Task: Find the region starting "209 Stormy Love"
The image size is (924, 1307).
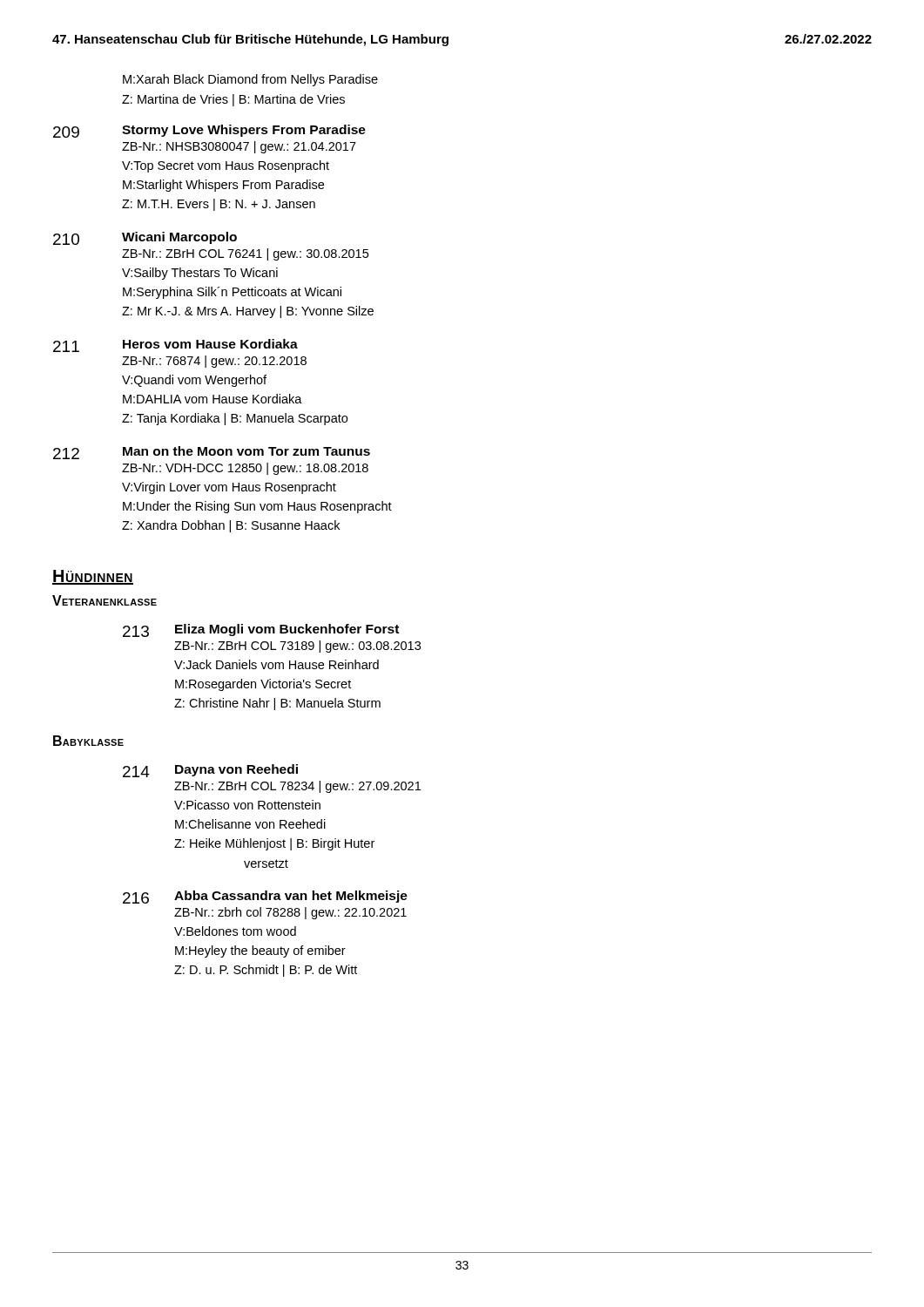Action: [209, 131]
